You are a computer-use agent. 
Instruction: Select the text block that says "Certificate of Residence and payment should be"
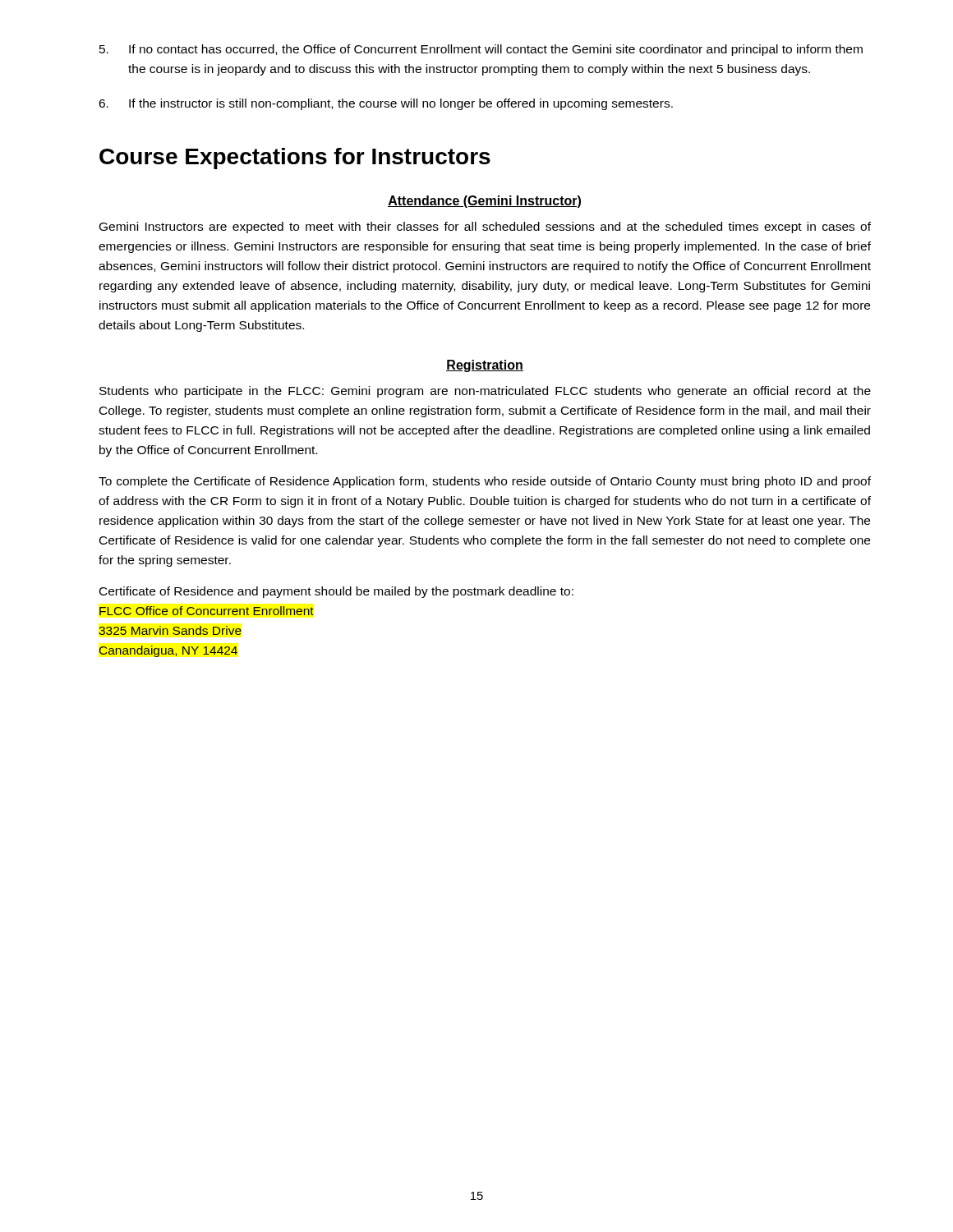pos(336,592)
